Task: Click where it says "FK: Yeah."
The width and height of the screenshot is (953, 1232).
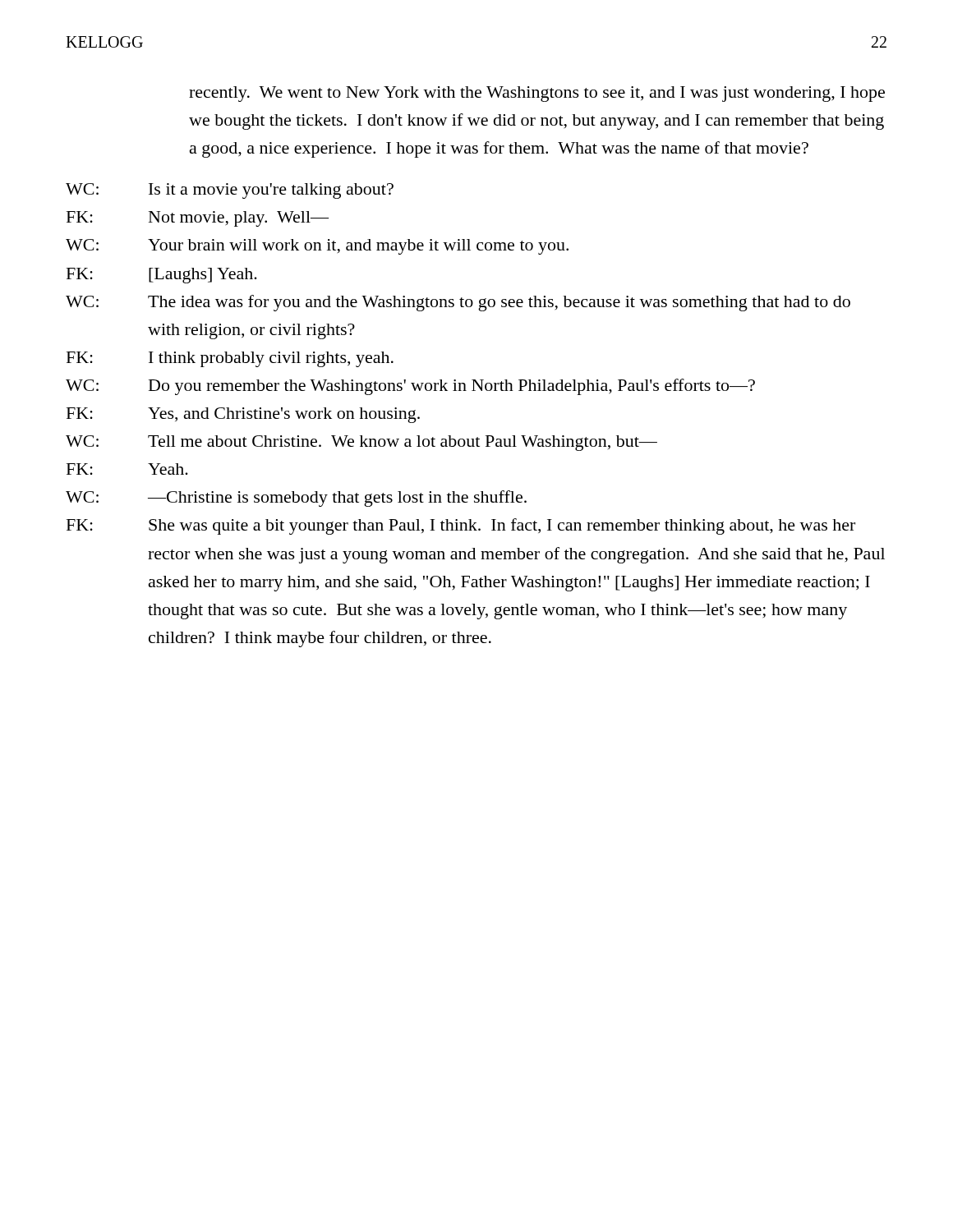Action: pos(83,469)
